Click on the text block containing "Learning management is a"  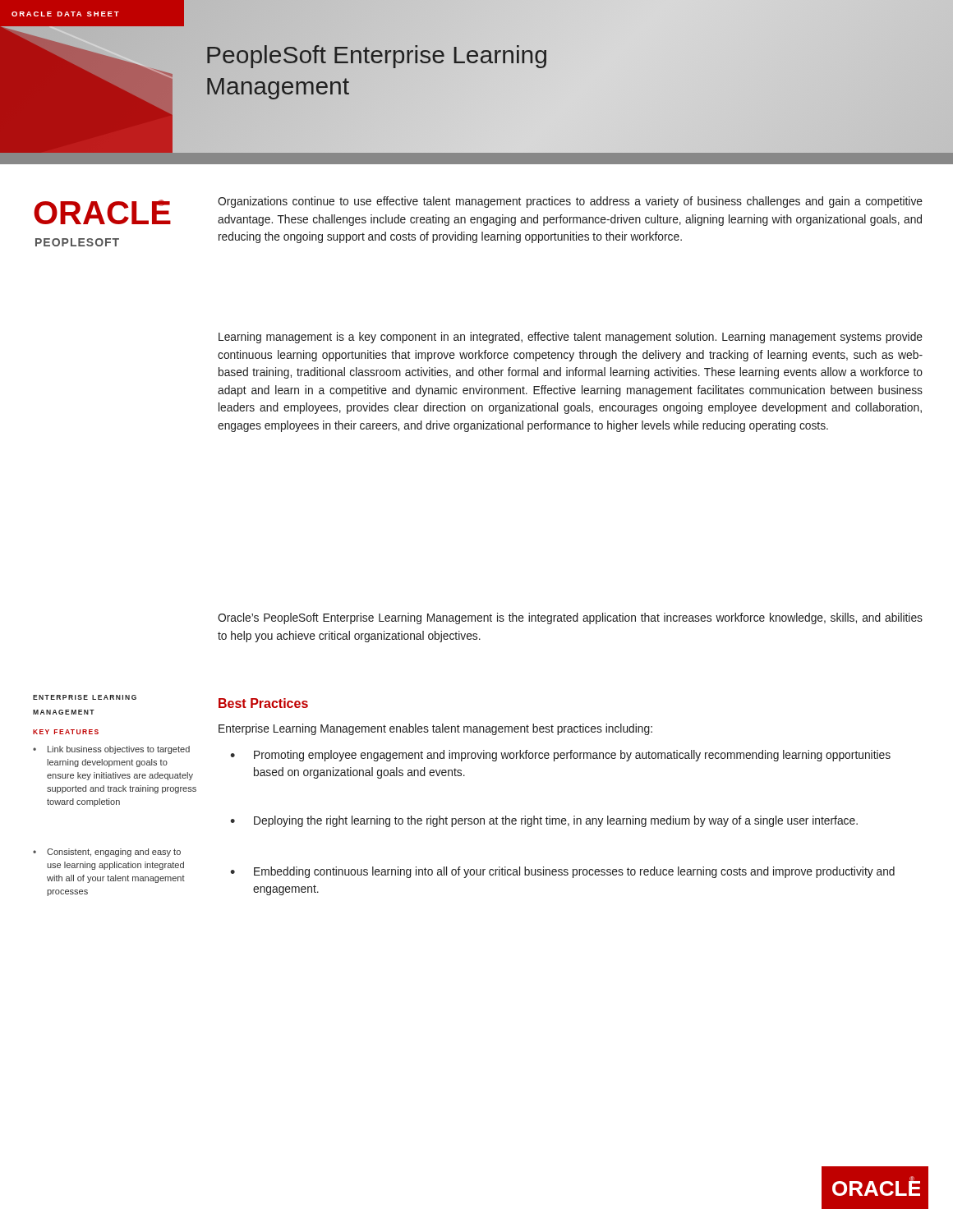(x=570, y=381)
